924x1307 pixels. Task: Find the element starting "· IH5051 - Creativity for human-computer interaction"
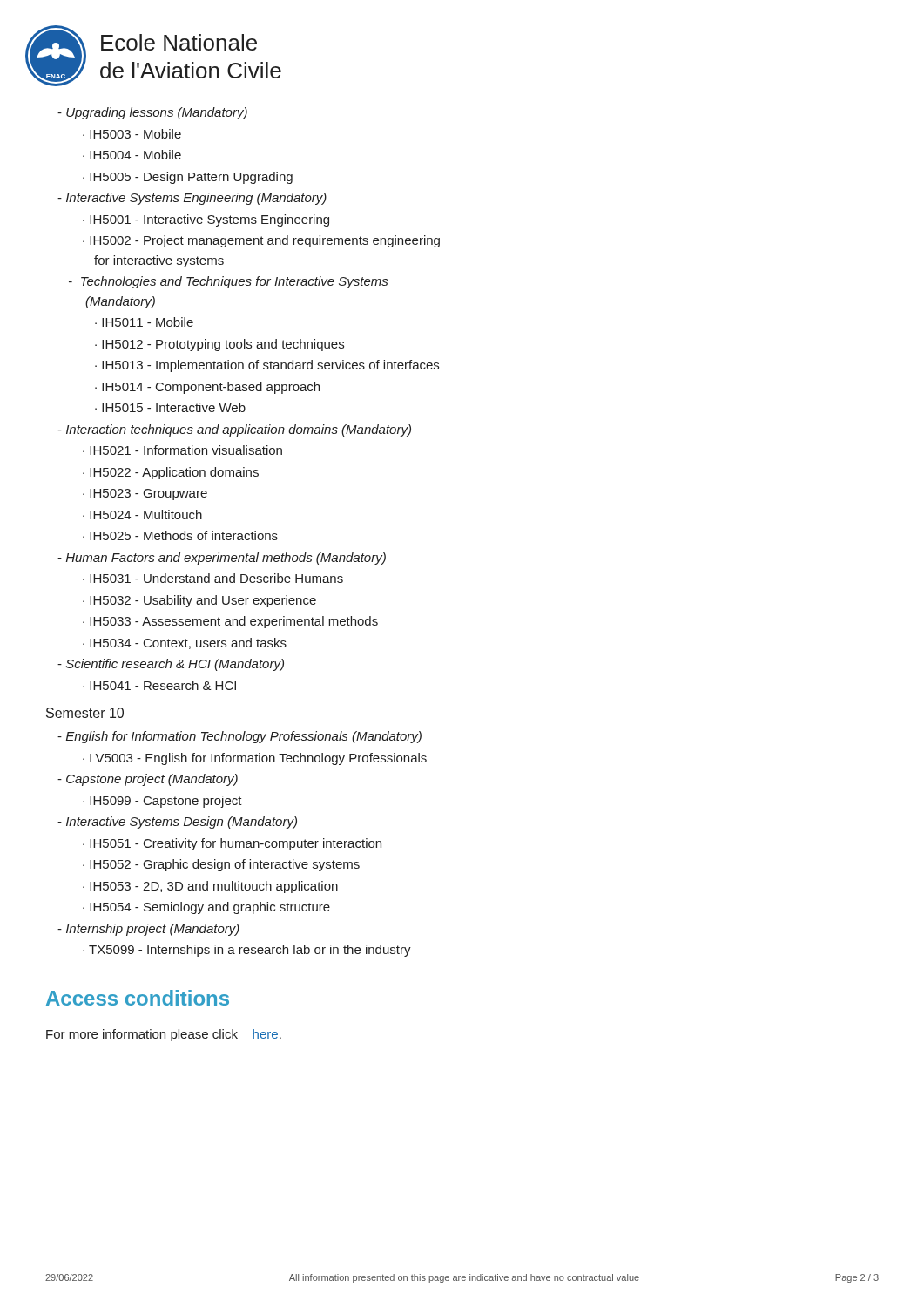(x=232, y=843)
